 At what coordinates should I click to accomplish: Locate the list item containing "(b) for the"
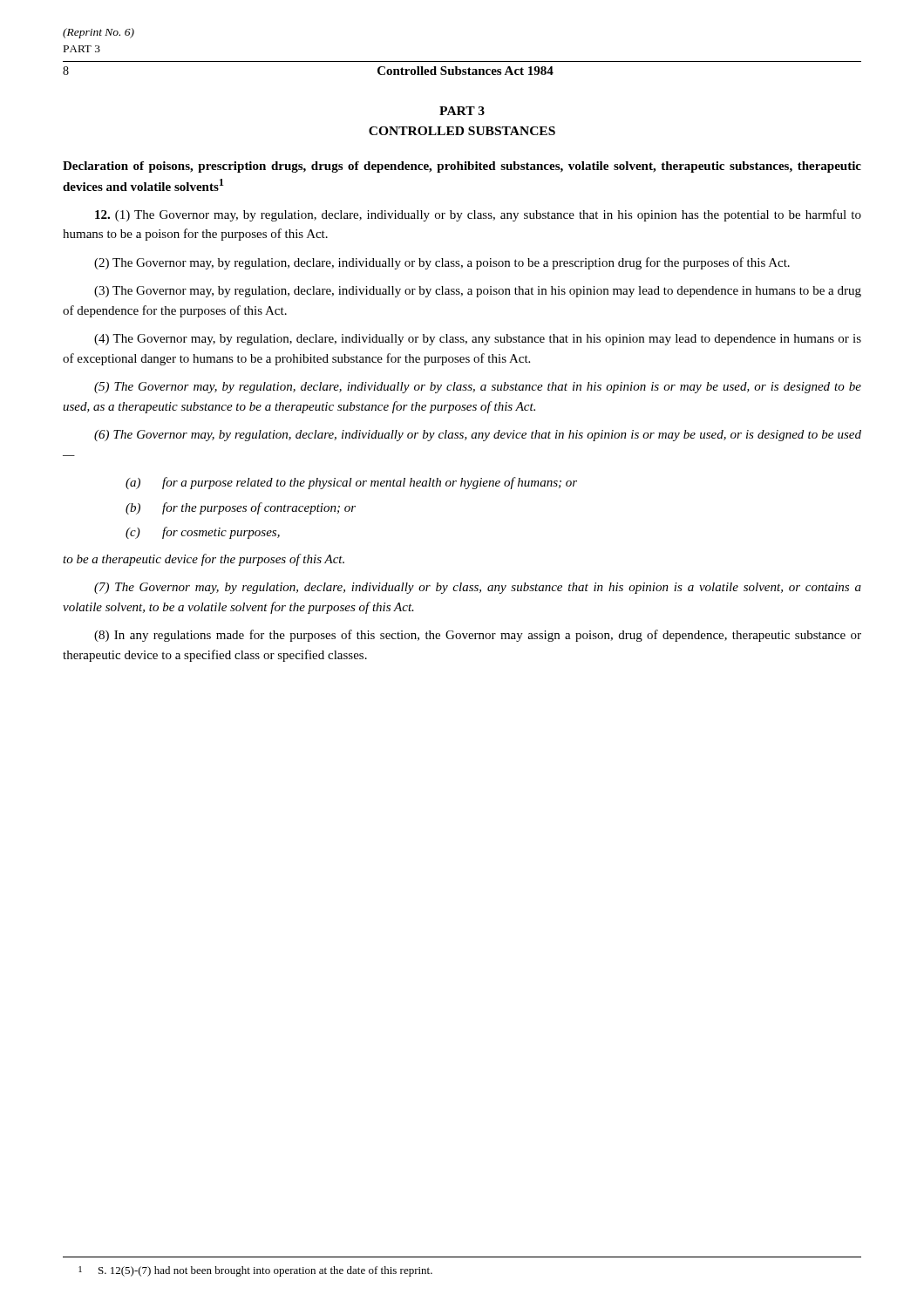click(241, 508)
